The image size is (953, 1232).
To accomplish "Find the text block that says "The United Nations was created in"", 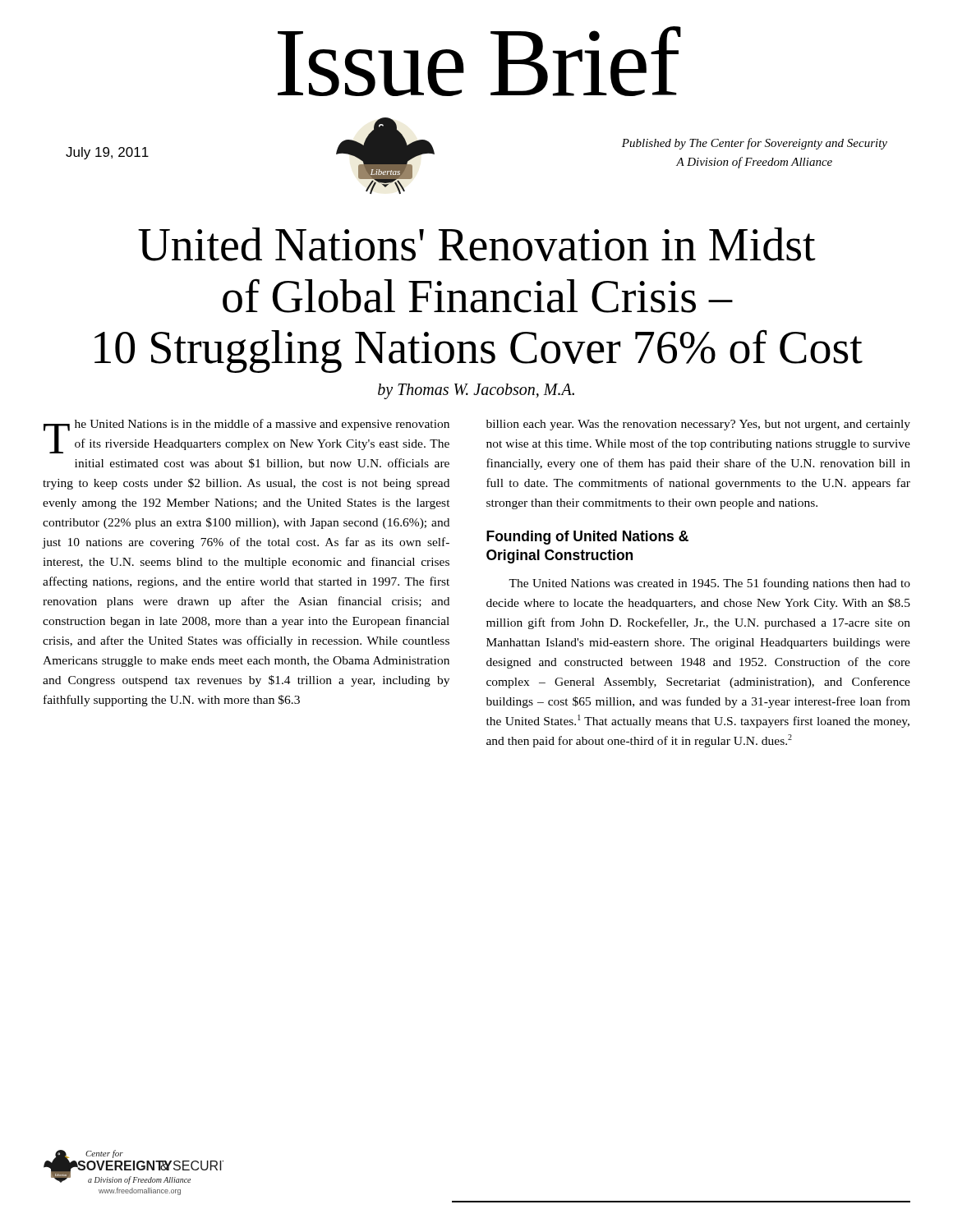I will click(x=698, y=662).
